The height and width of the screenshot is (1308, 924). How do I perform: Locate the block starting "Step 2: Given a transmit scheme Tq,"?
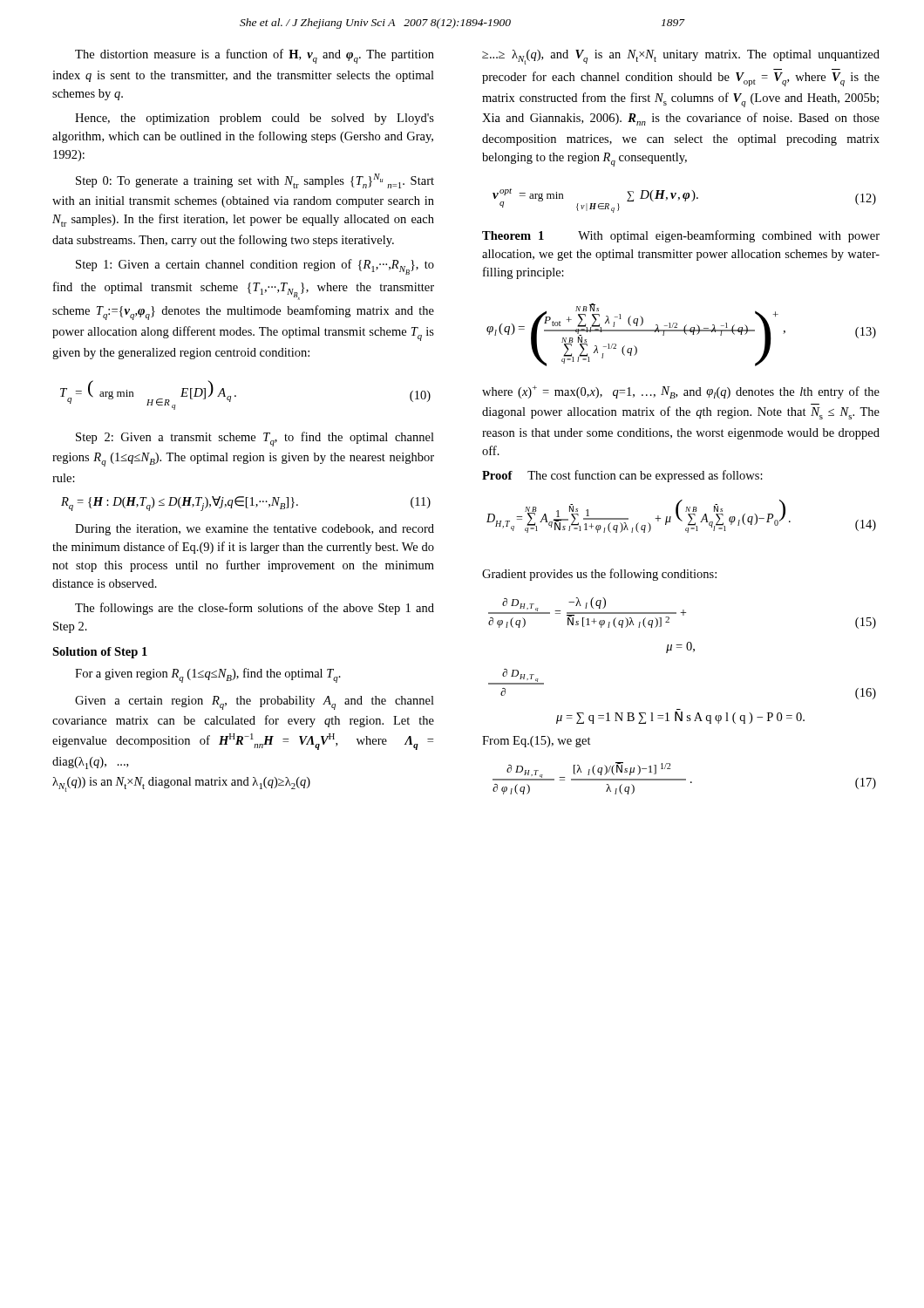(243, 458)
